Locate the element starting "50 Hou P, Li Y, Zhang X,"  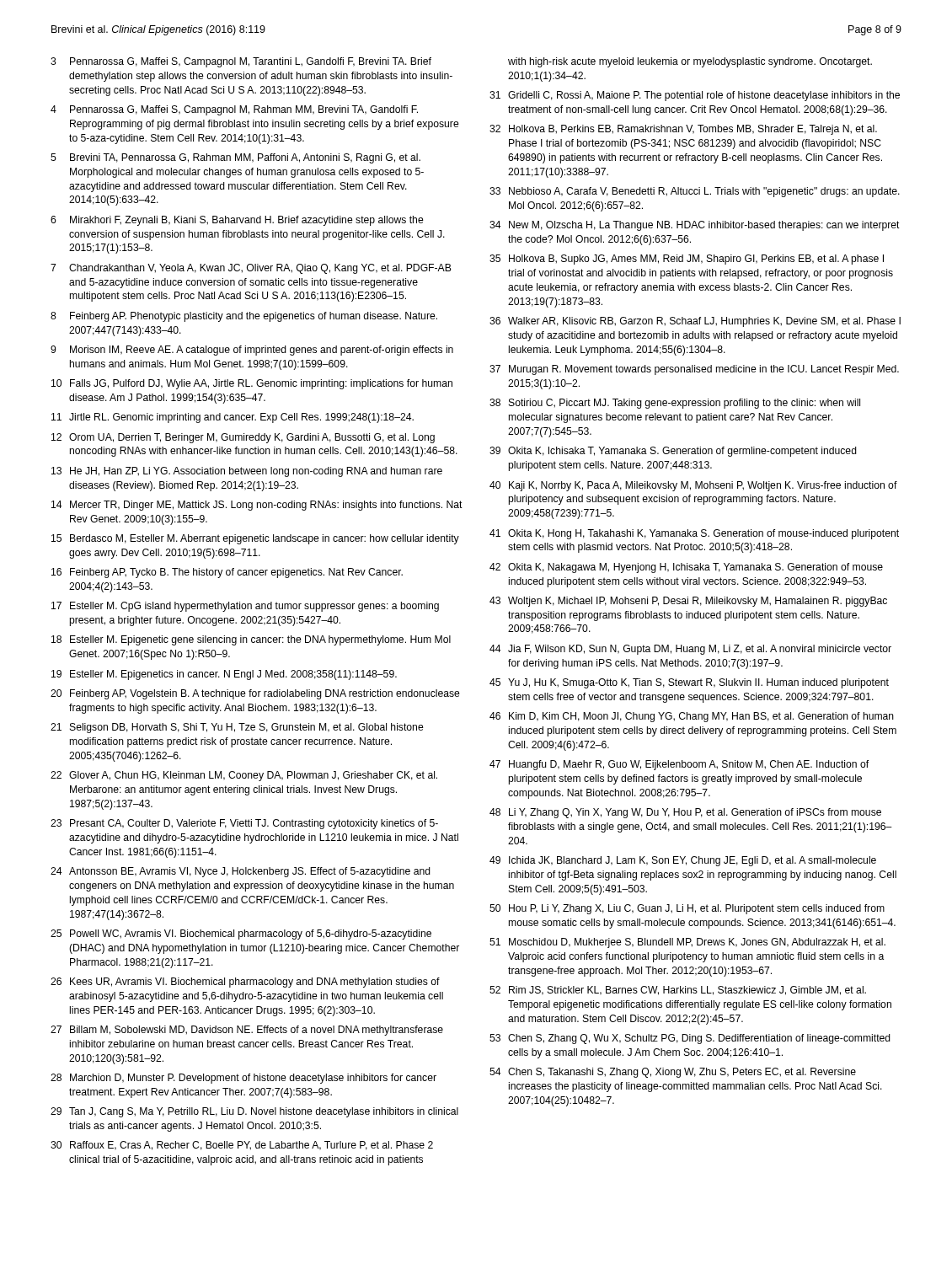pos(695,916)
